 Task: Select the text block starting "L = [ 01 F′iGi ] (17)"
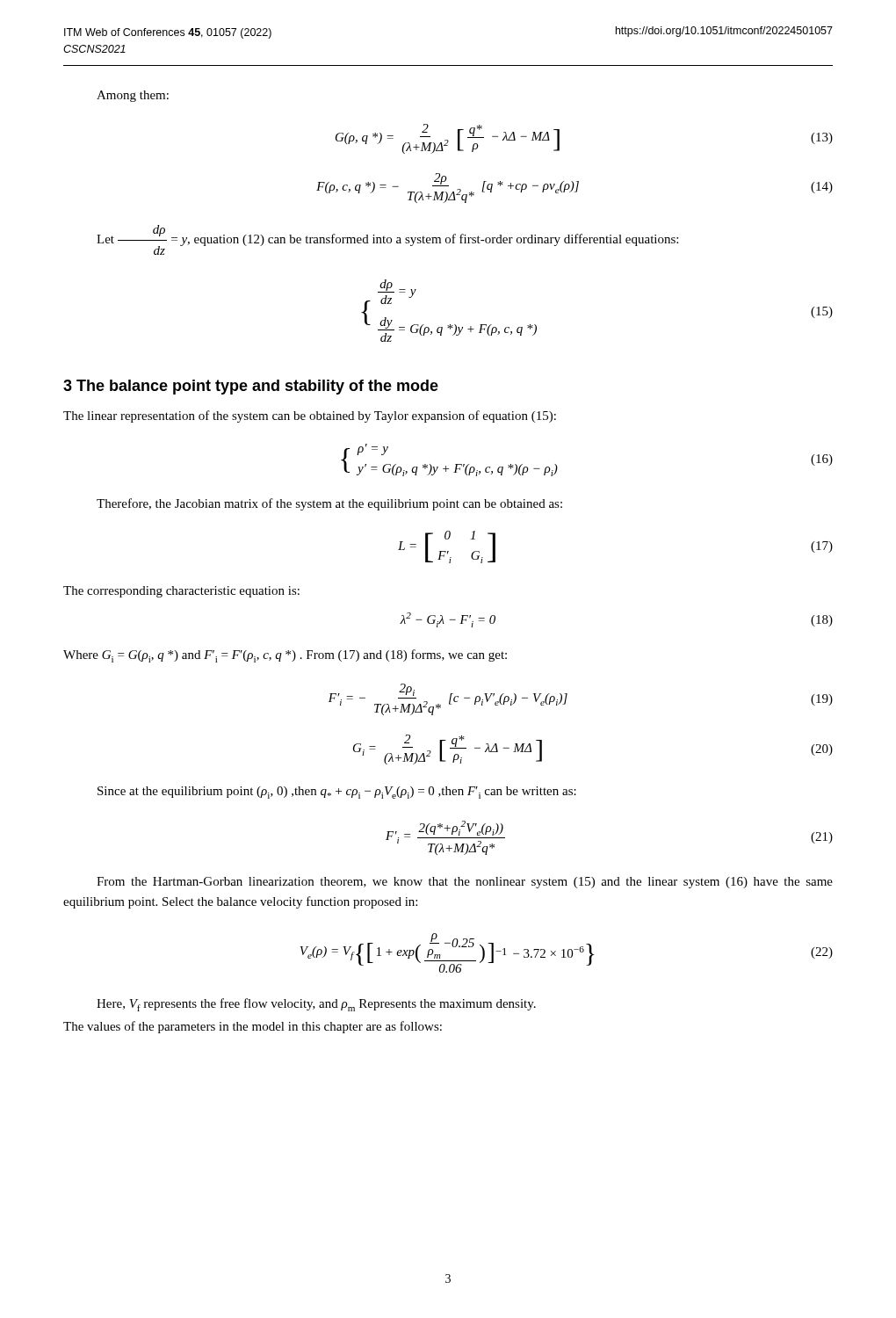pyautogui.click(x=448, y=546)
